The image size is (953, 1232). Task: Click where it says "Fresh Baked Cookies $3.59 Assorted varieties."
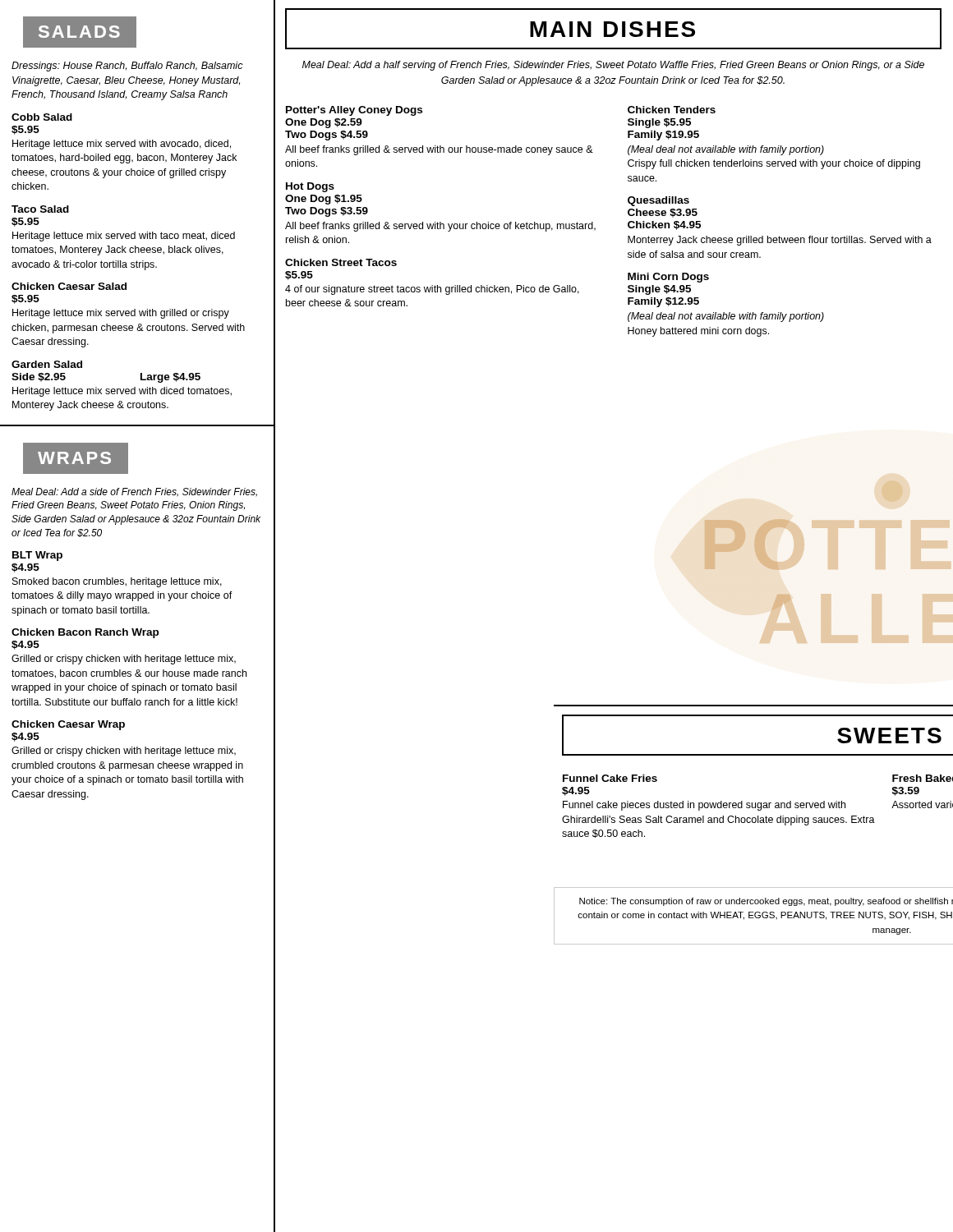pos(922,792)
